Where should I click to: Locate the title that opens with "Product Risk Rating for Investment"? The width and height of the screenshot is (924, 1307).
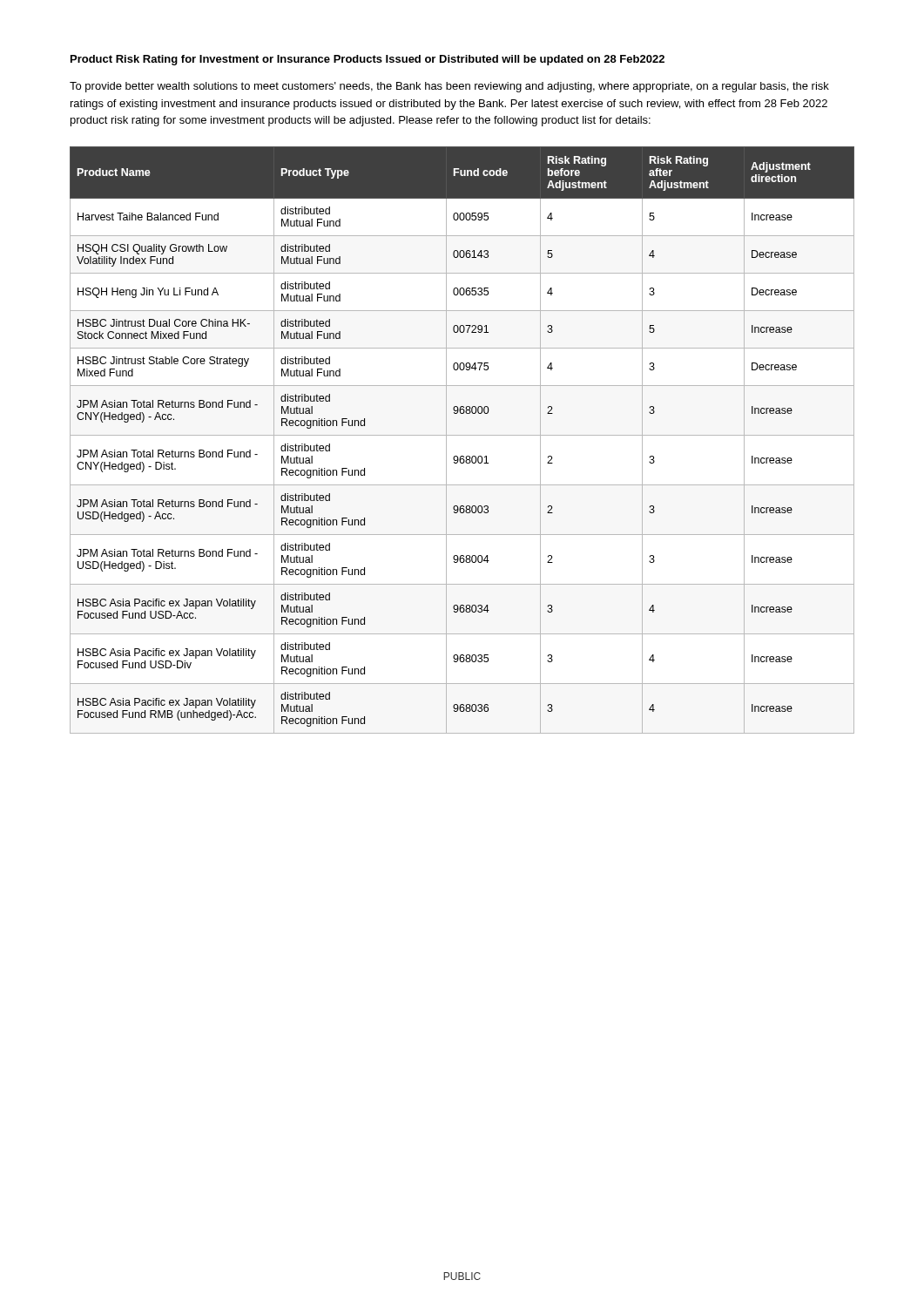coord(367,59)
